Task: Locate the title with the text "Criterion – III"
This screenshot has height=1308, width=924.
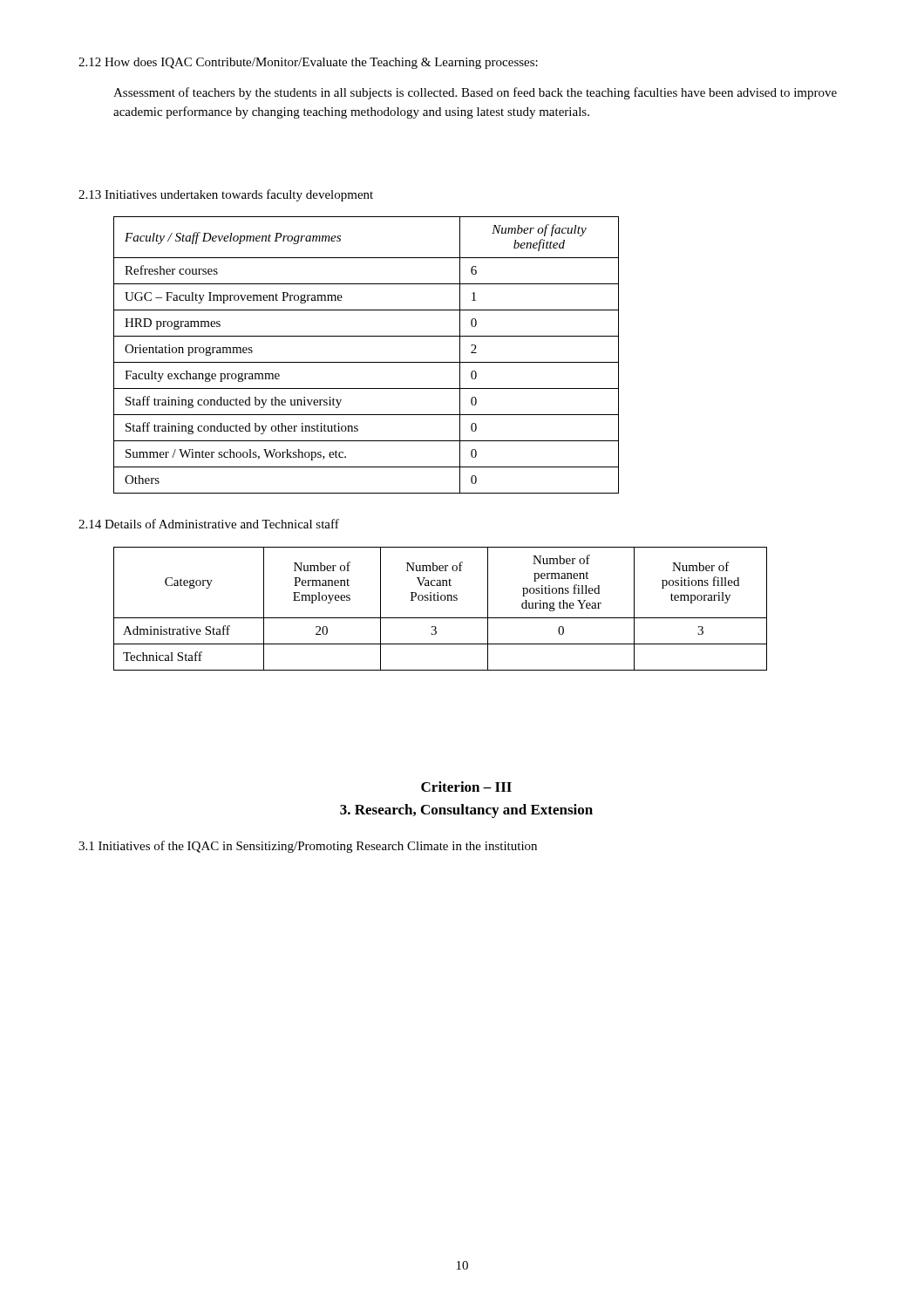Action: click(x=466, y=787)
